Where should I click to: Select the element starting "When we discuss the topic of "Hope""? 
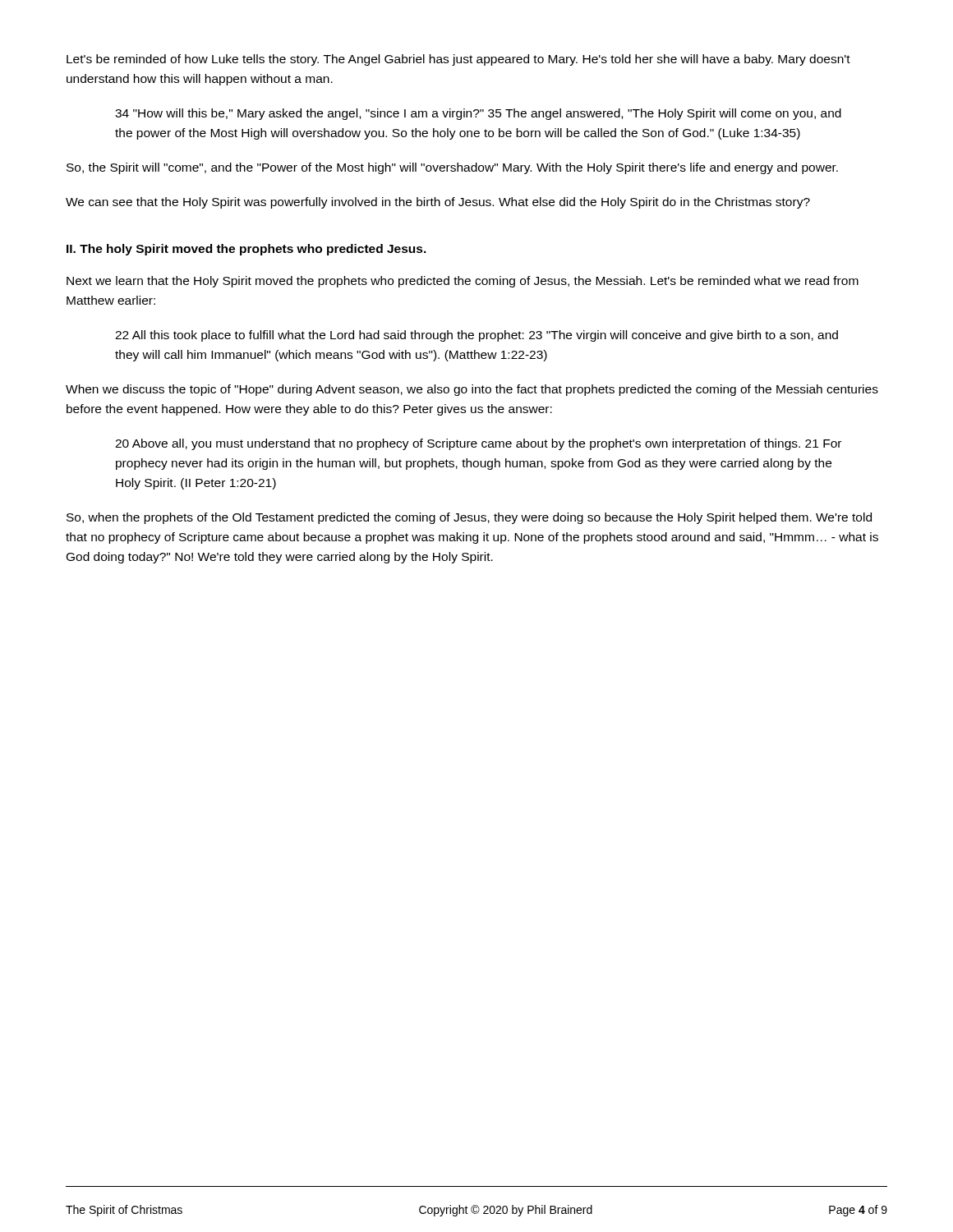pyautogui.click(x=472, y=399)
